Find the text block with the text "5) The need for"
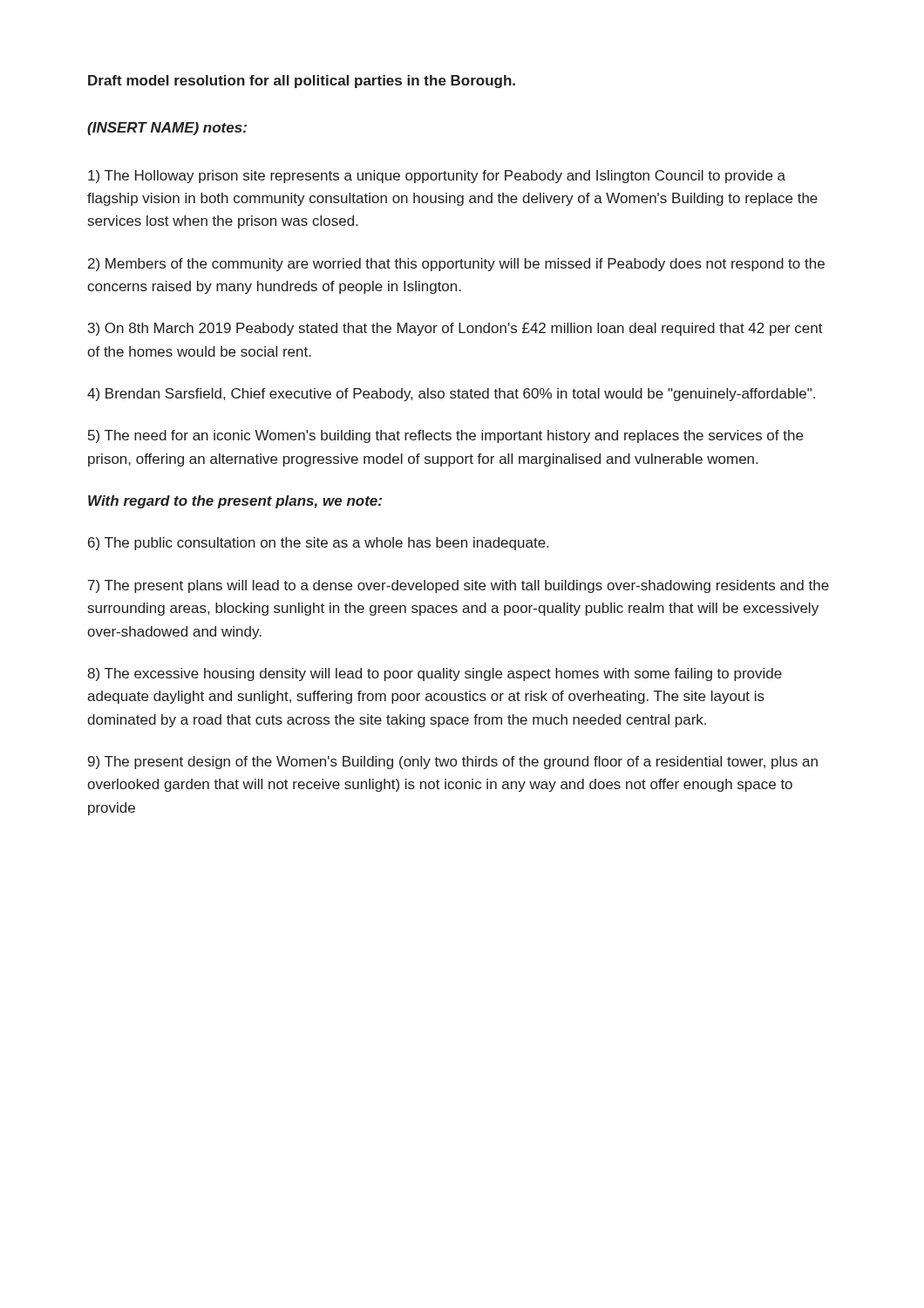This screenshot has height=1308, width=924. point(445,447)
